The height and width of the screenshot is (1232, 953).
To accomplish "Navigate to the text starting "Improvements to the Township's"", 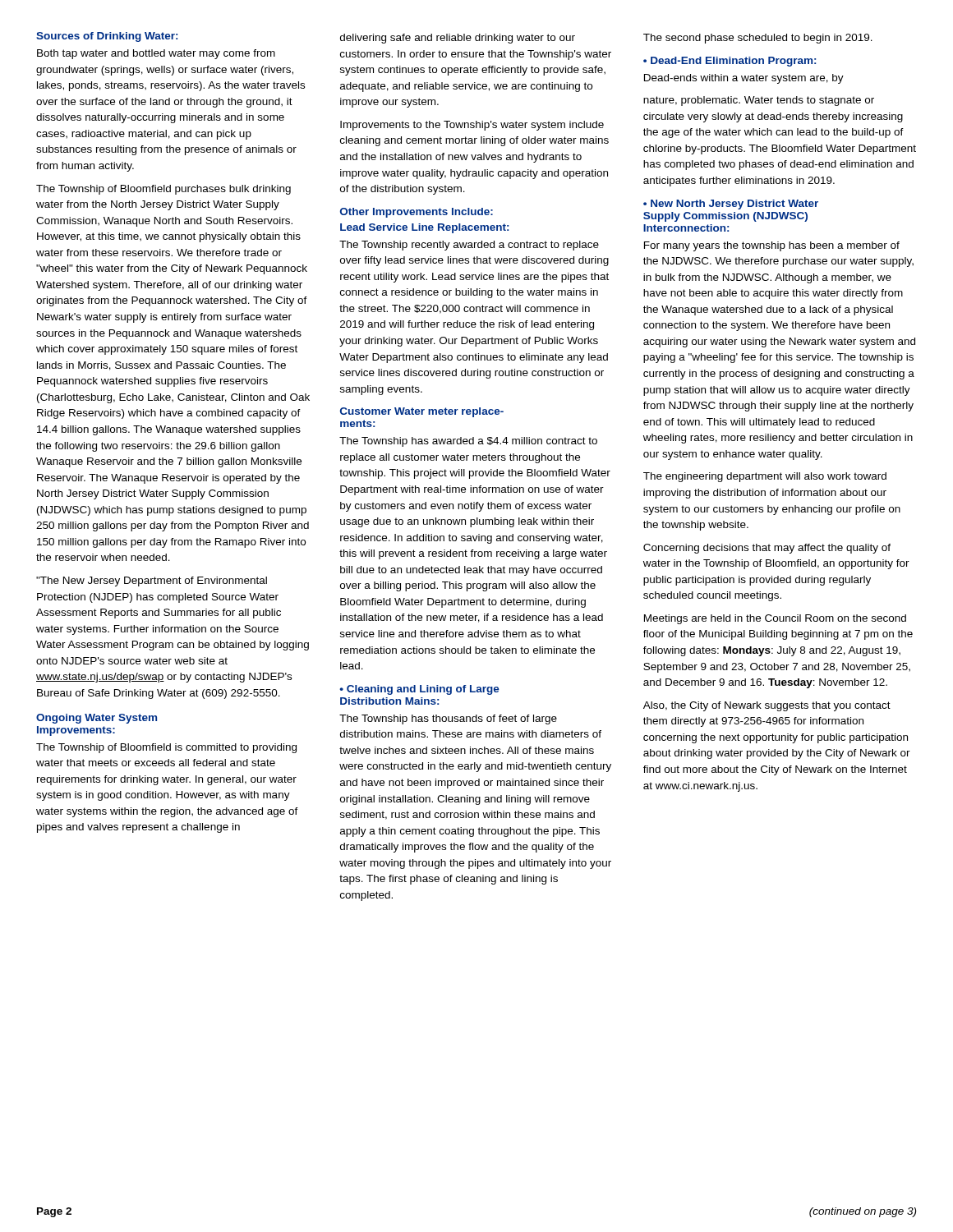I will tap(476, 157).
